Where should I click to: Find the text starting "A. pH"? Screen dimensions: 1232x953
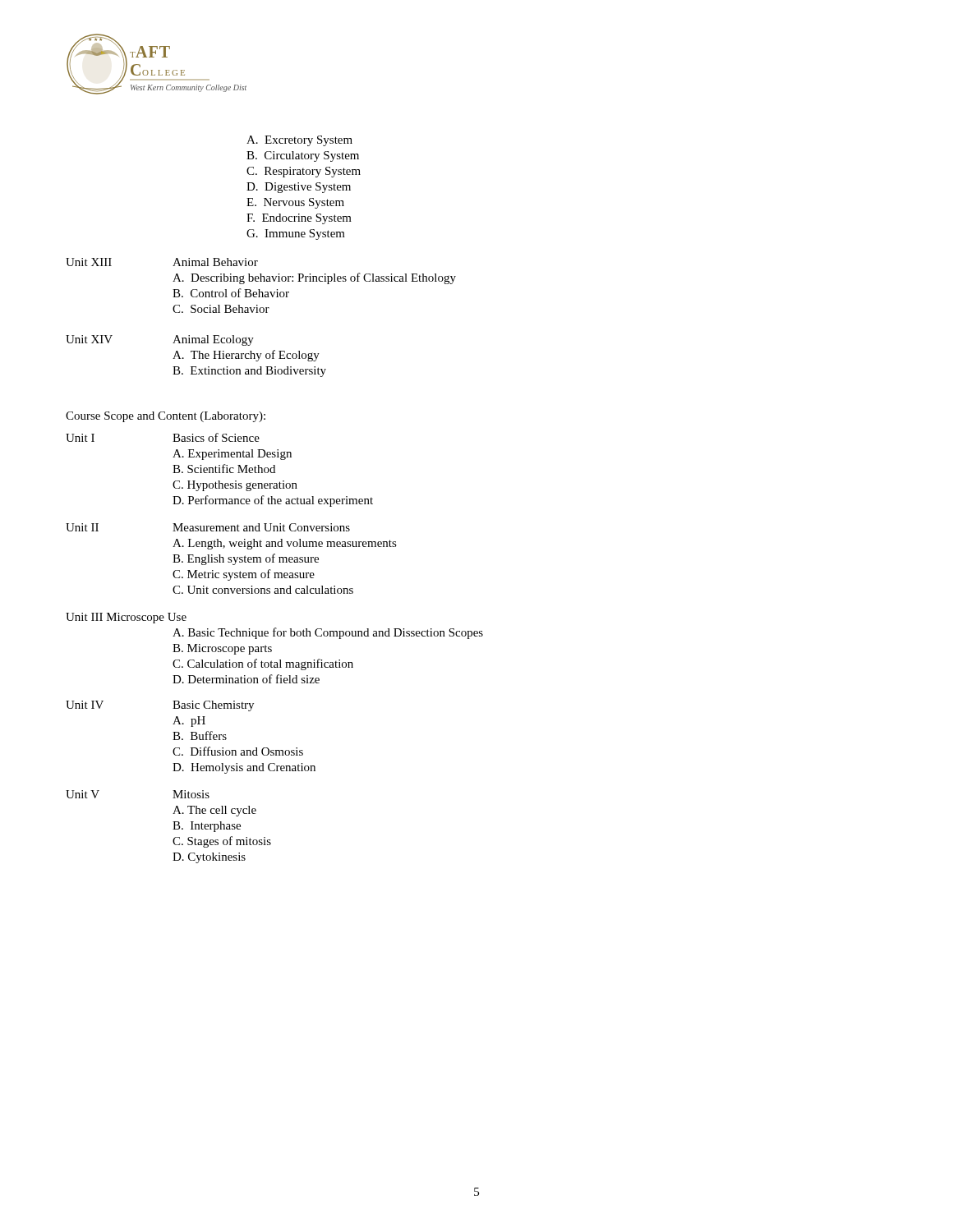189,722
